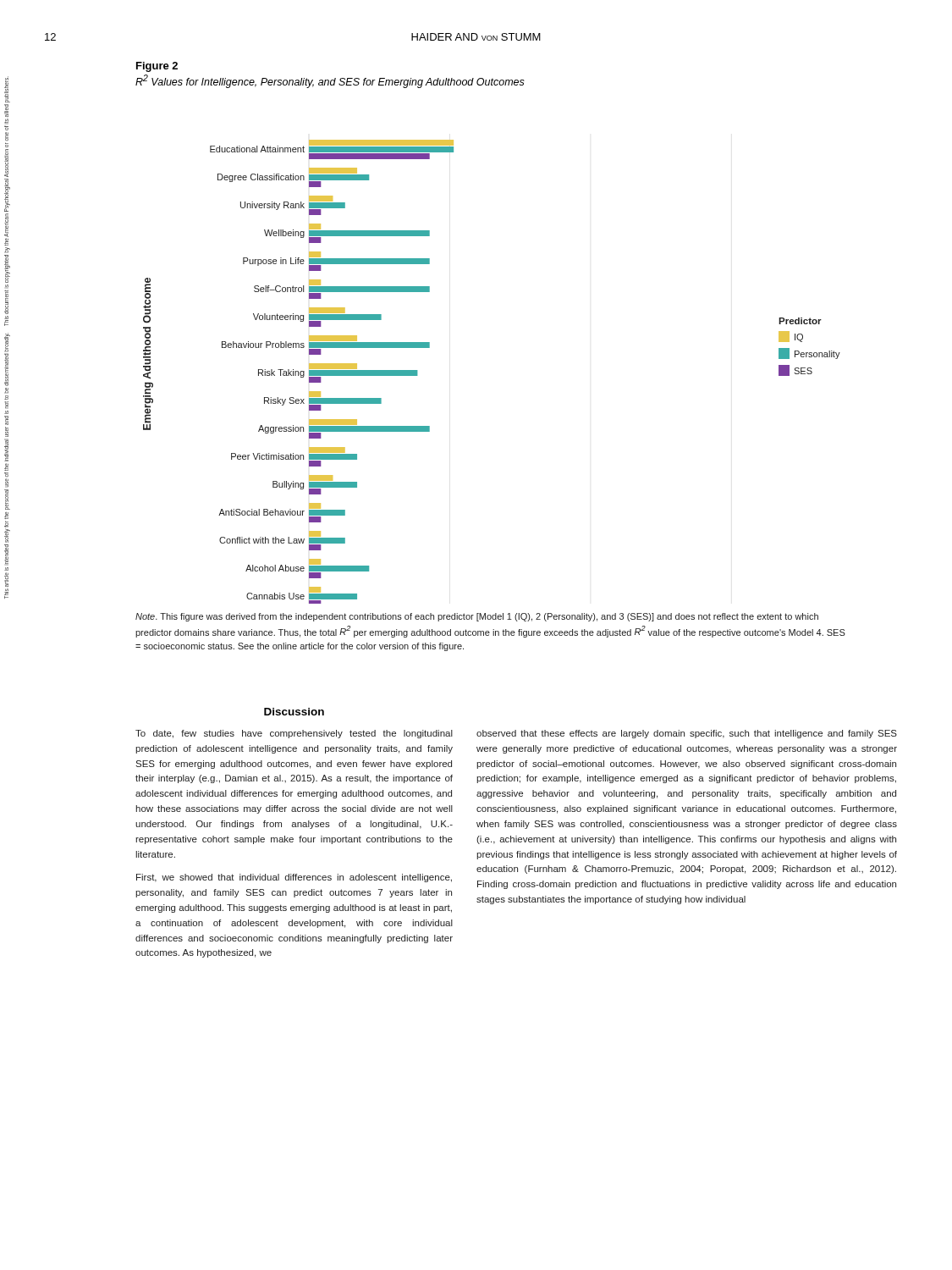Click the section header
This screenshot has height=1270, width=952.
point(294,712)
